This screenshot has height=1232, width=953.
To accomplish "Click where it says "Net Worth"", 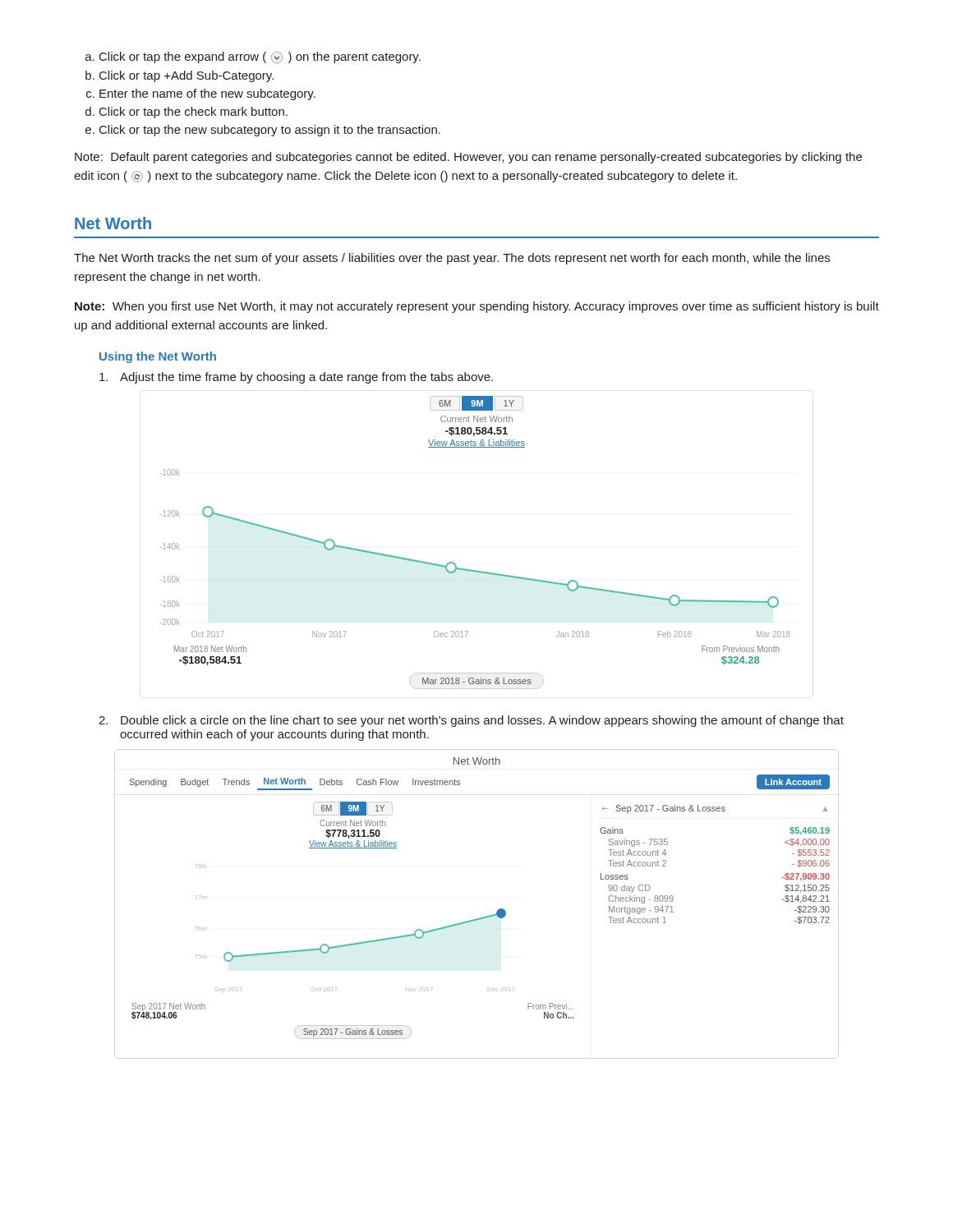I will point(113,223).
